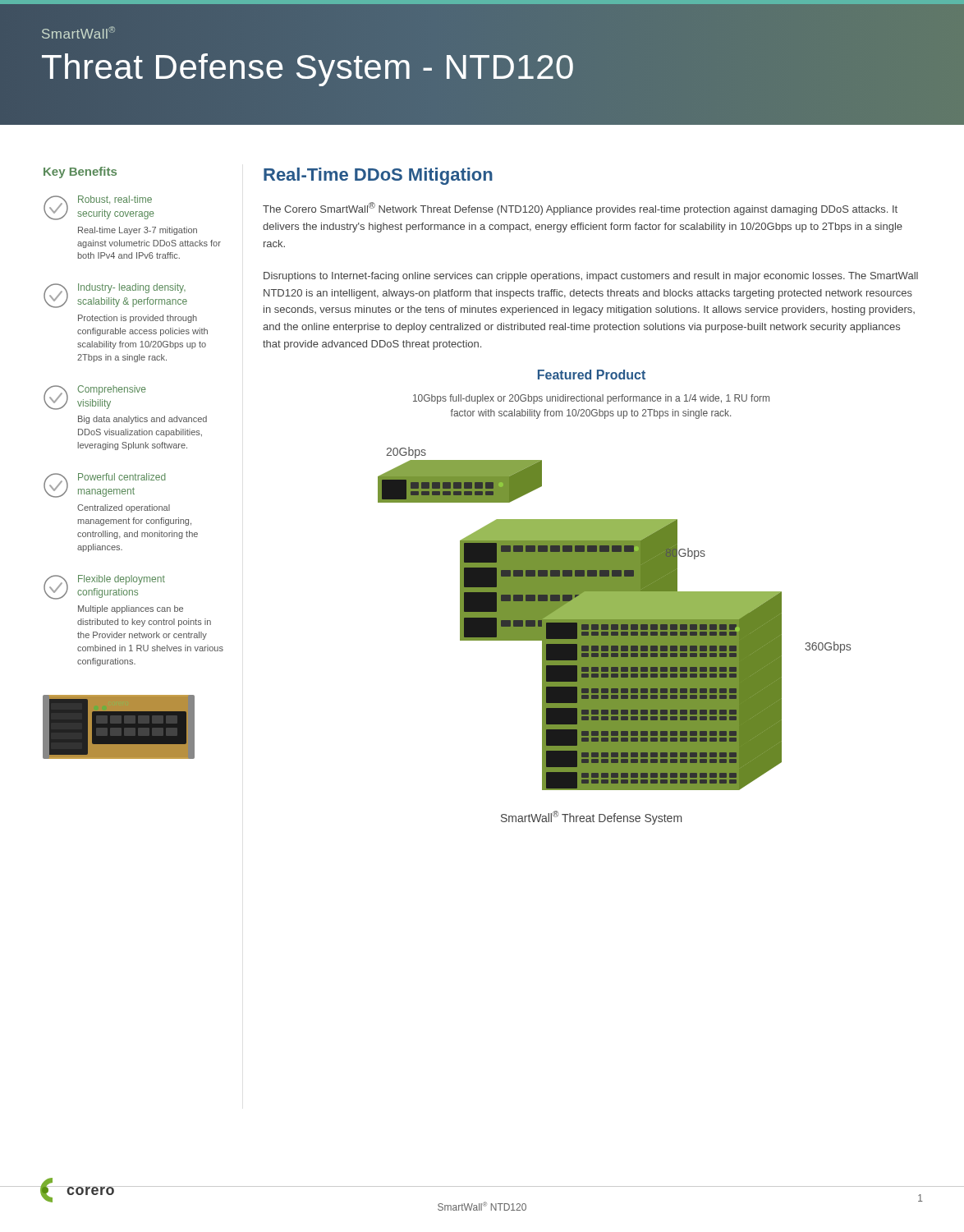
Task: Select the photo
Action: pos(133,728)
